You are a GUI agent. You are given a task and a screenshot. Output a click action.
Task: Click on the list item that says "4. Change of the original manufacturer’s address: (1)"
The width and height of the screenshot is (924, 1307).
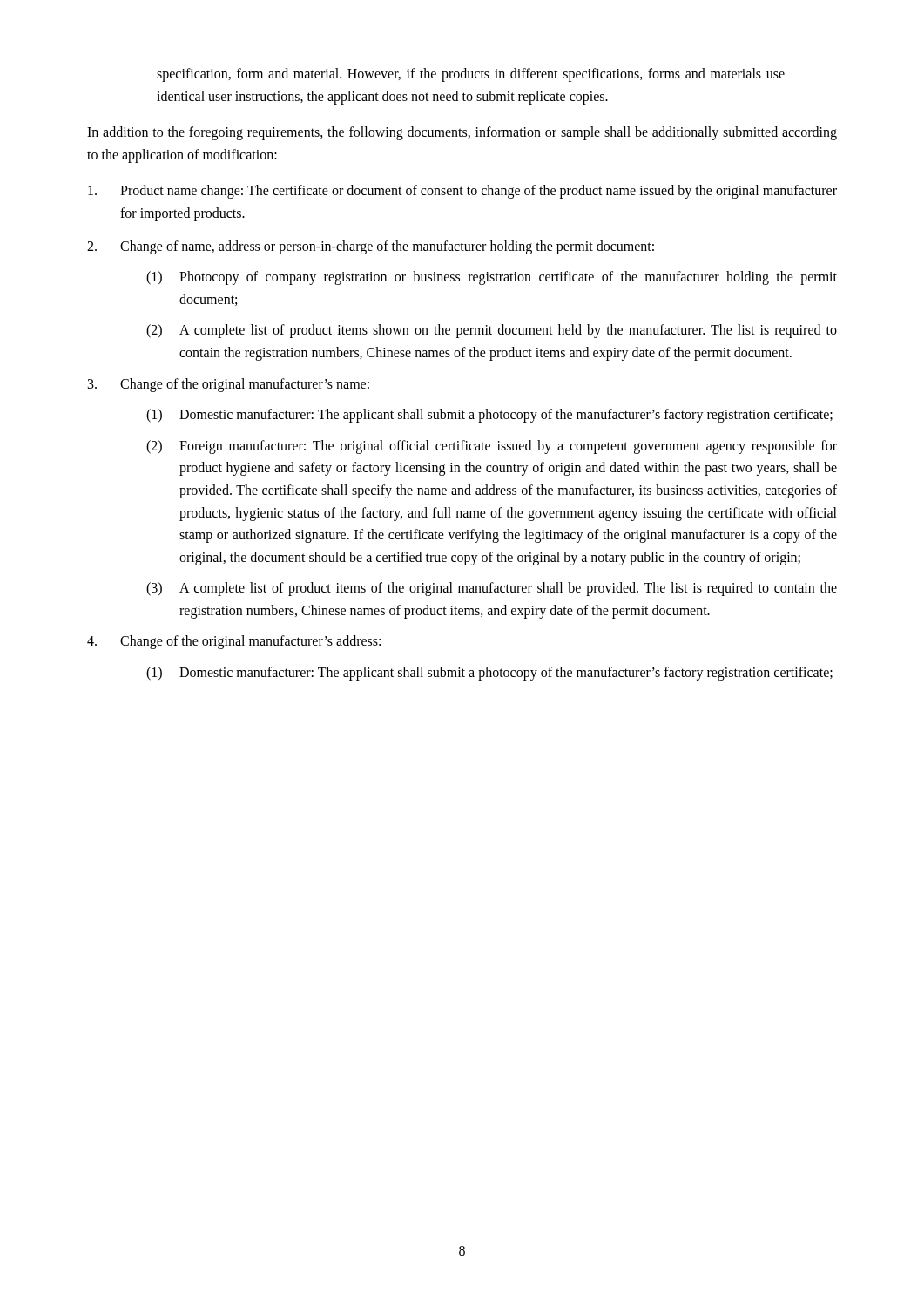[x=462, y=657]
